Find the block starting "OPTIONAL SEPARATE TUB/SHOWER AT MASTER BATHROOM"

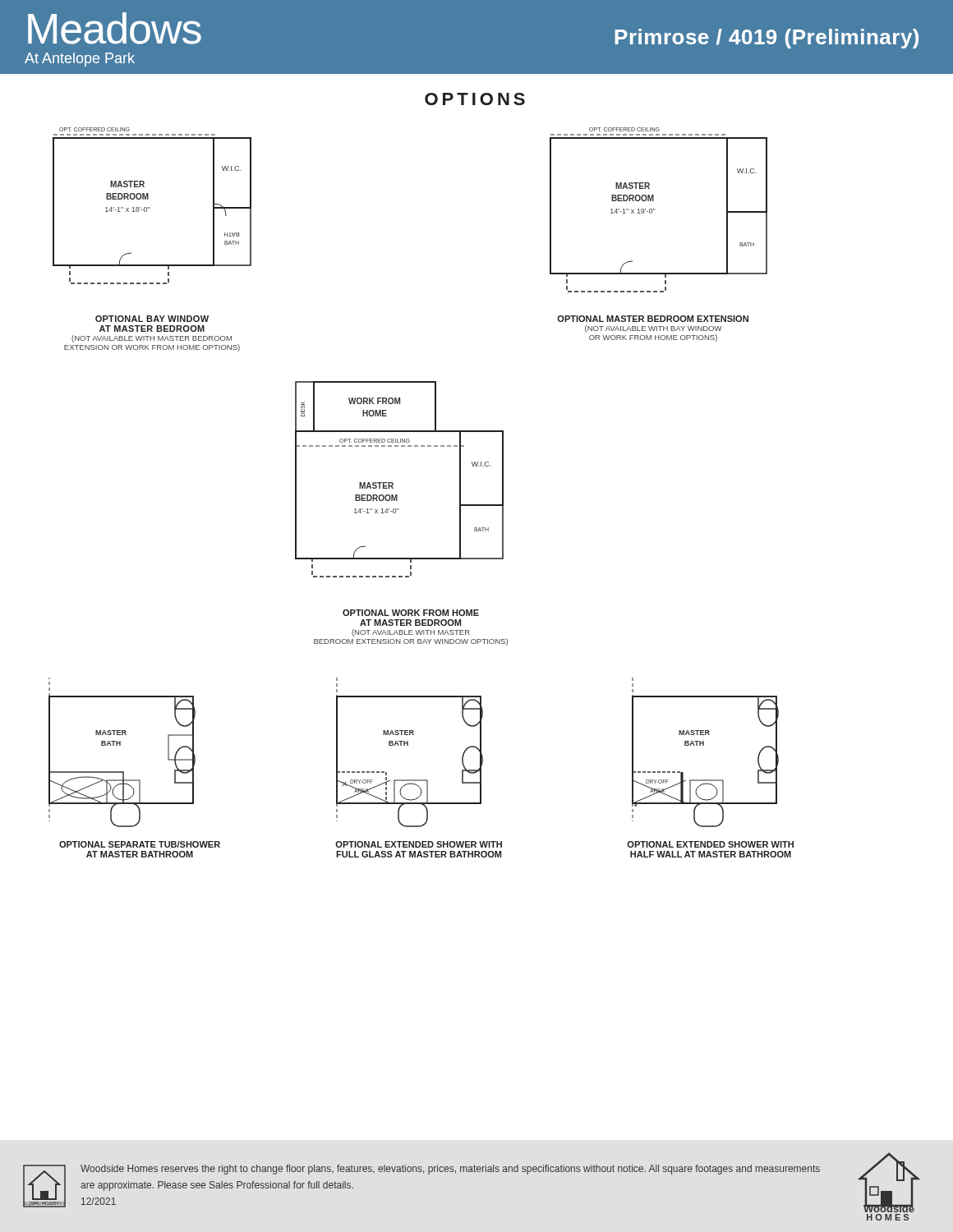140,849
